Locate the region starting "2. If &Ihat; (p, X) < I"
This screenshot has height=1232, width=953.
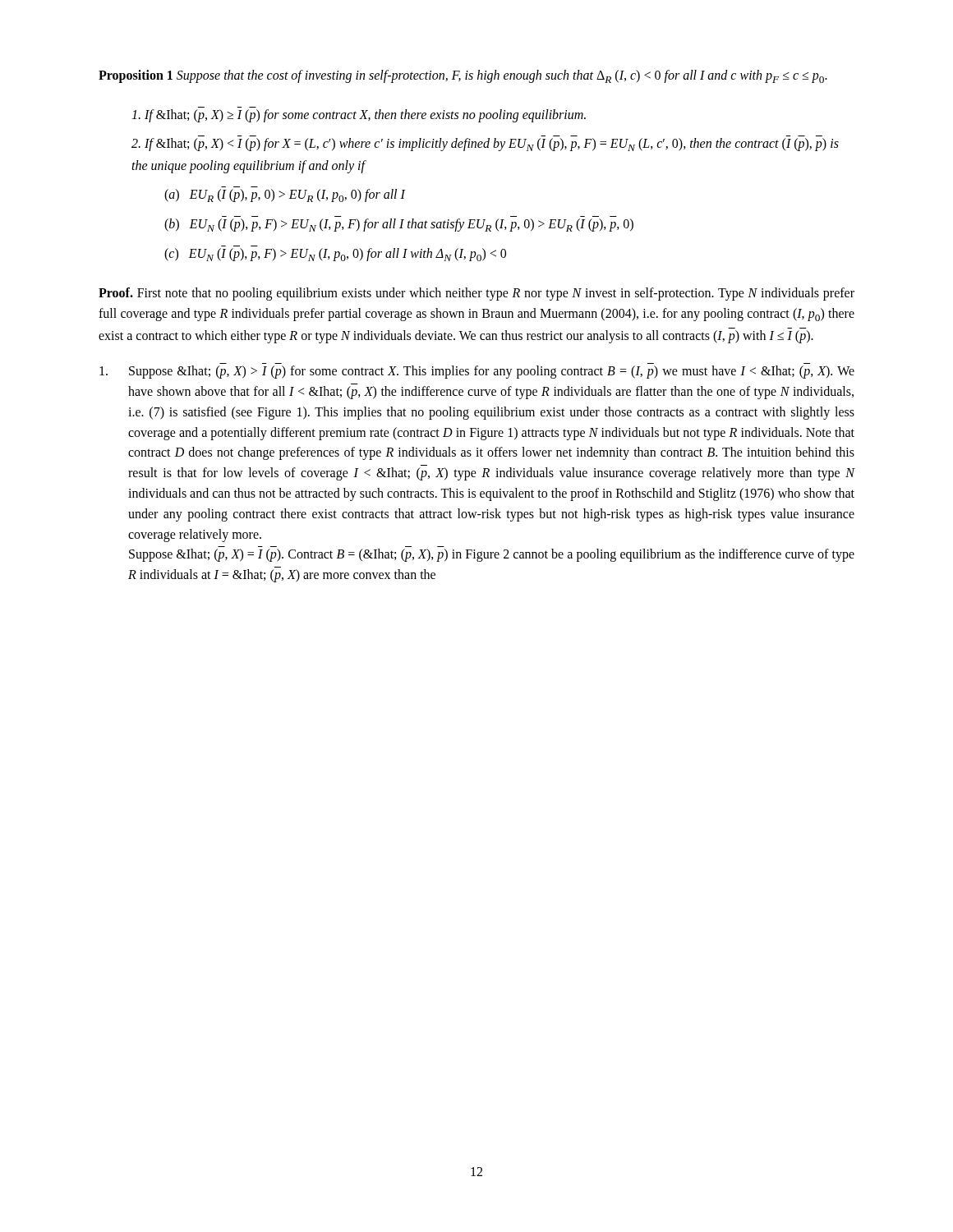485,154
